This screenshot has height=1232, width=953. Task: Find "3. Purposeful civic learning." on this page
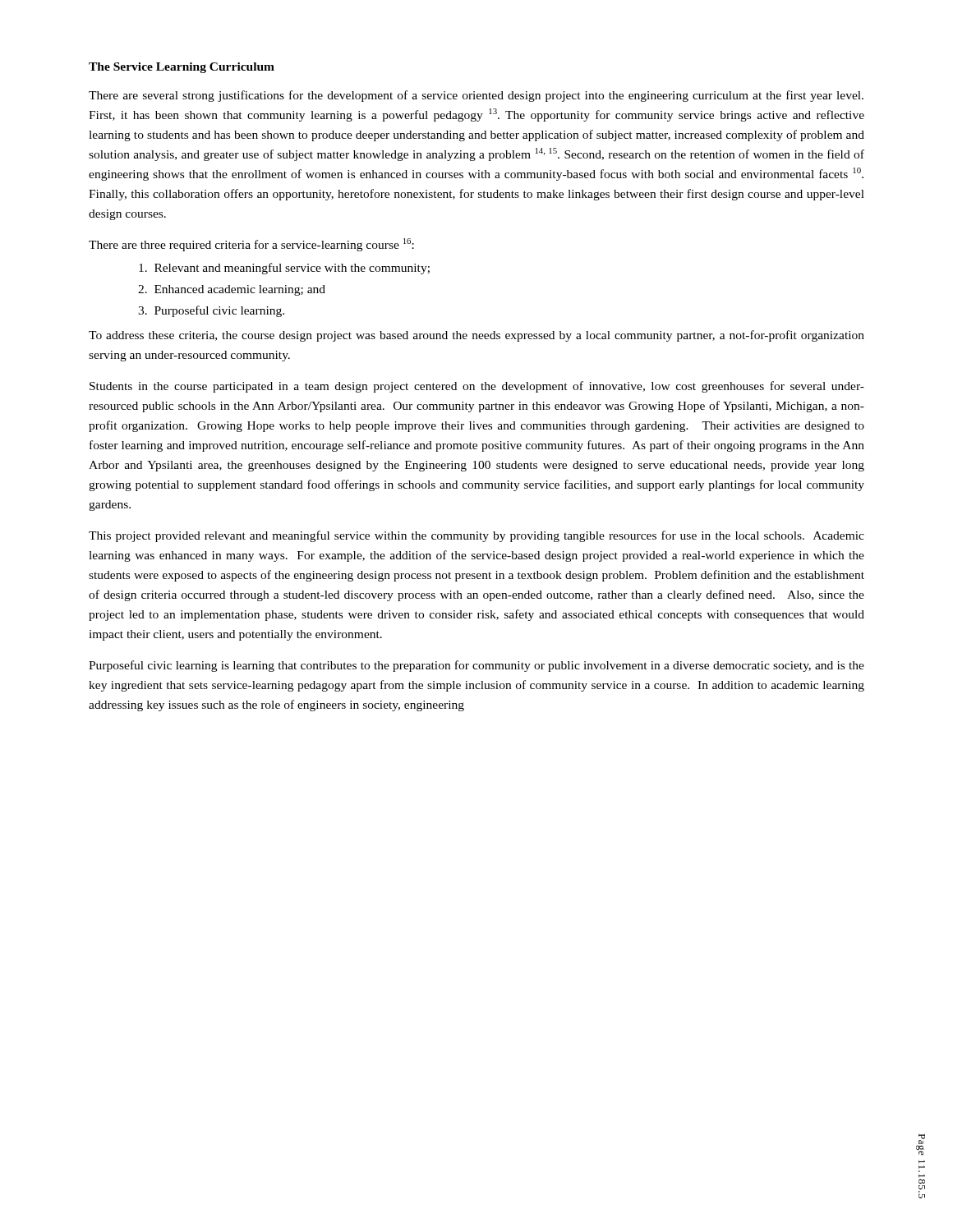coord(212,310)
